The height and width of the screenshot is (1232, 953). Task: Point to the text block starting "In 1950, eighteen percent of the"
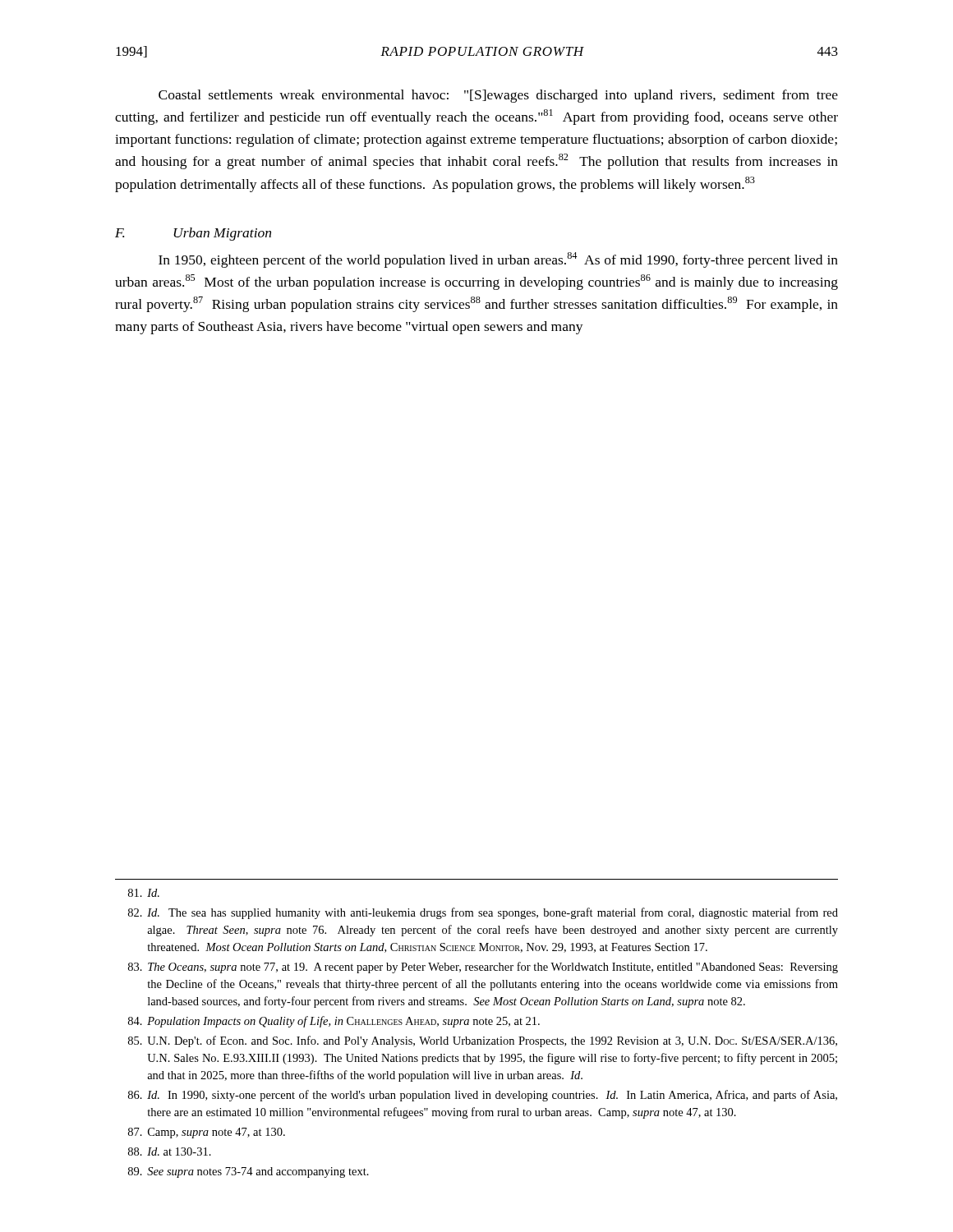476,293
